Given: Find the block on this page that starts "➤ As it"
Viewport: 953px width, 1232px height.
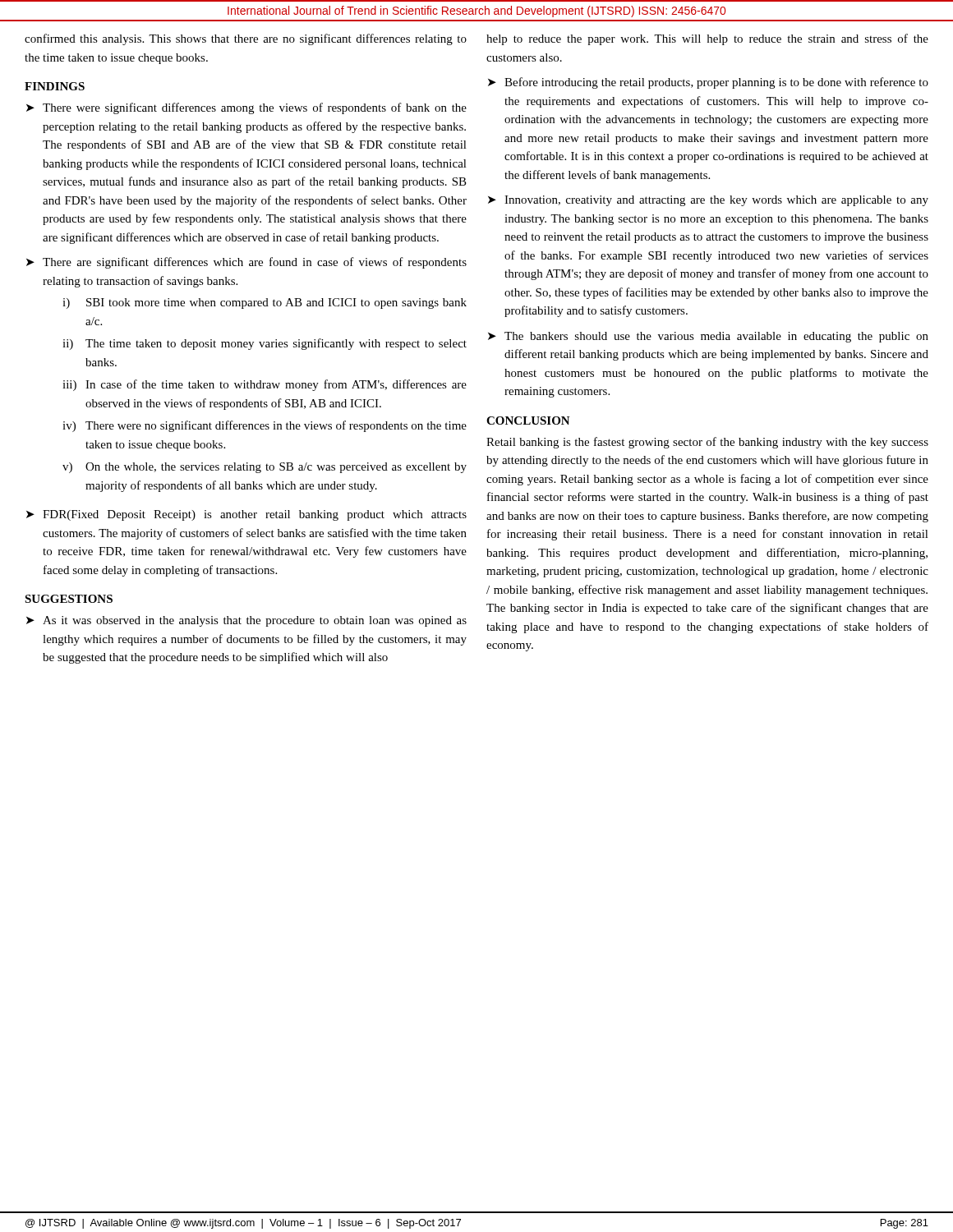Looking at the screenshot, I should 246,639.
